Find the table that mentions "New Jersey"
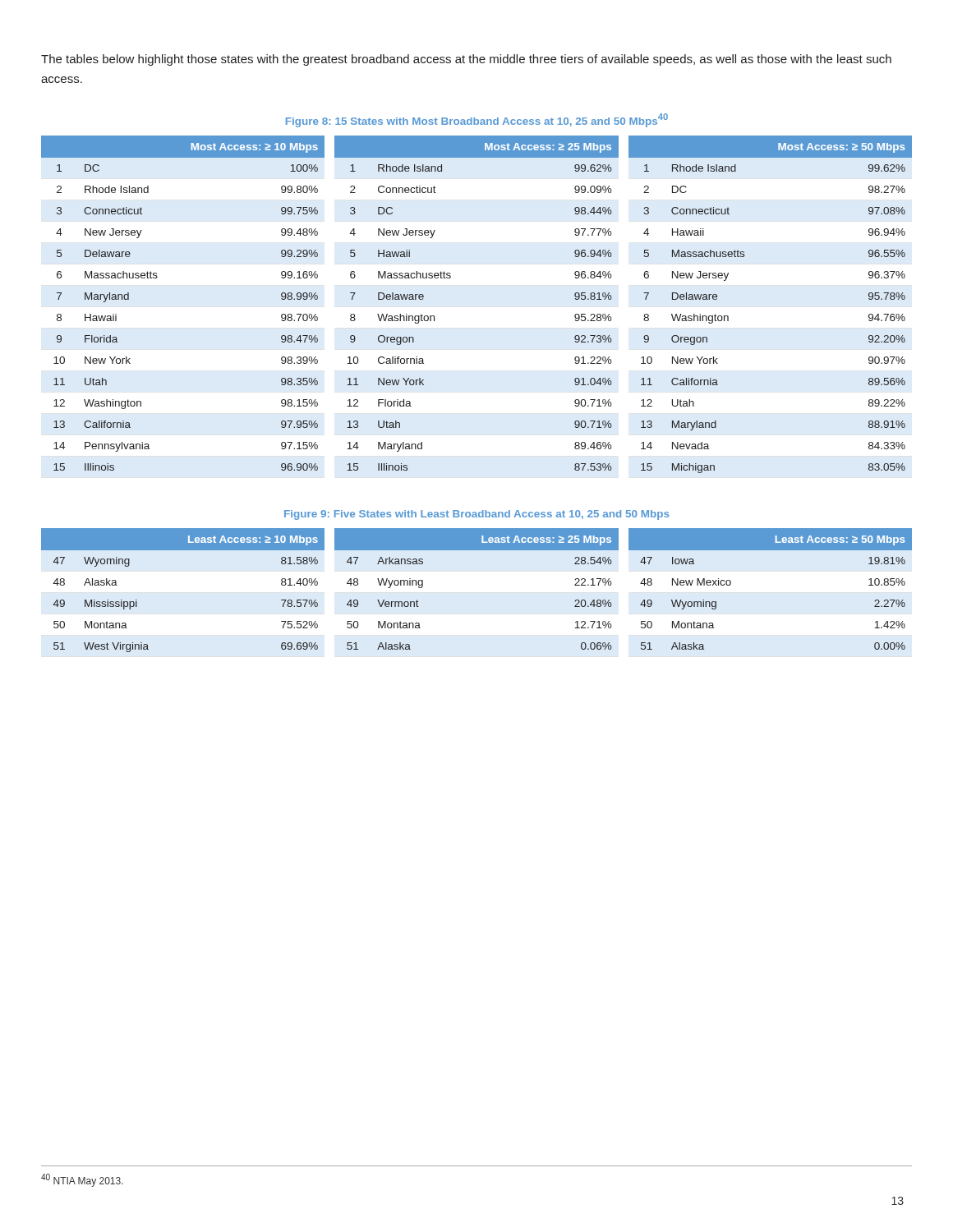 click(476, 306)
